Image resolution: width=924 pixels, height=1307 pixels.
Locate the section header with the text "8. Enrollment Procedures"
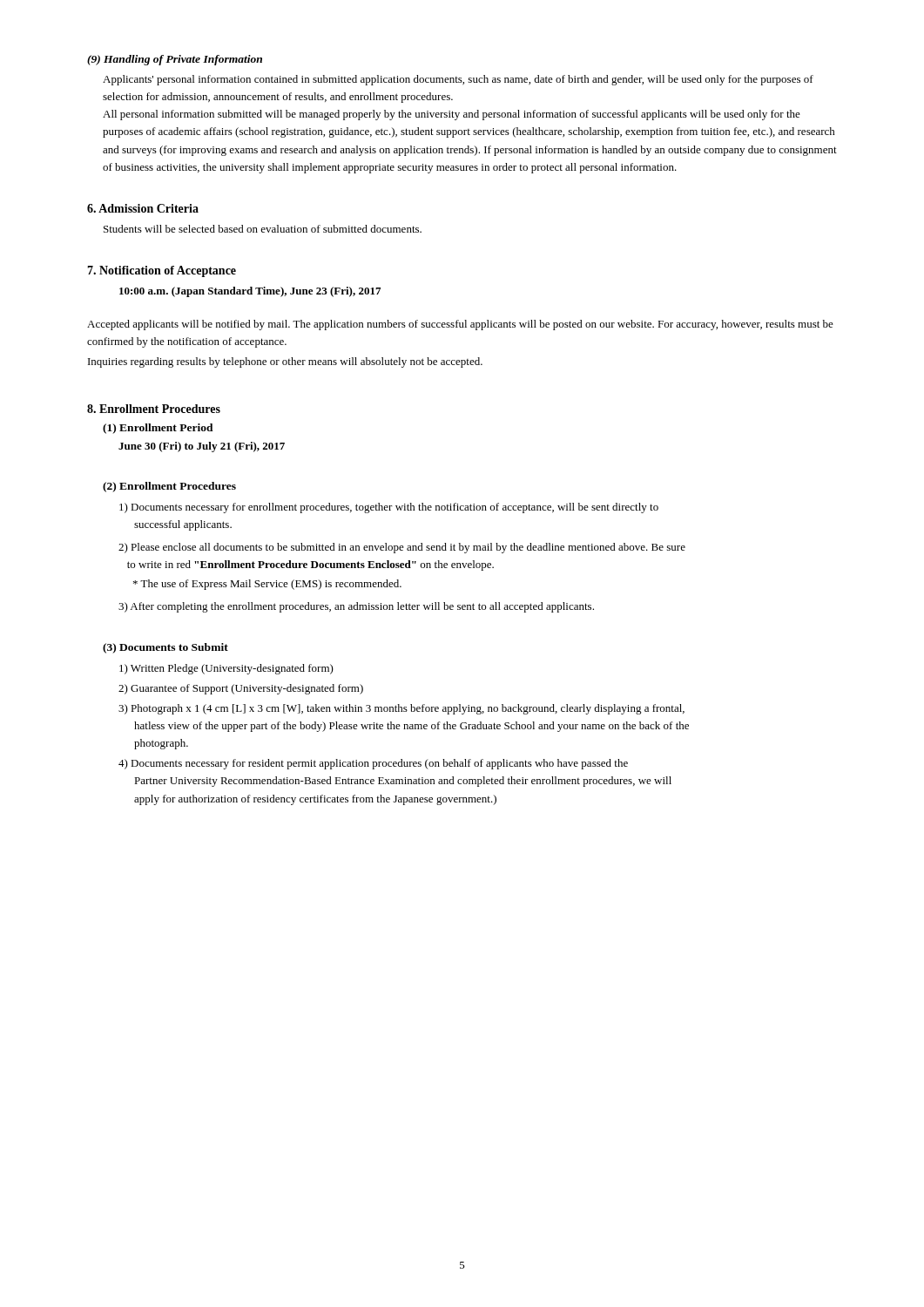click(154, 409)
